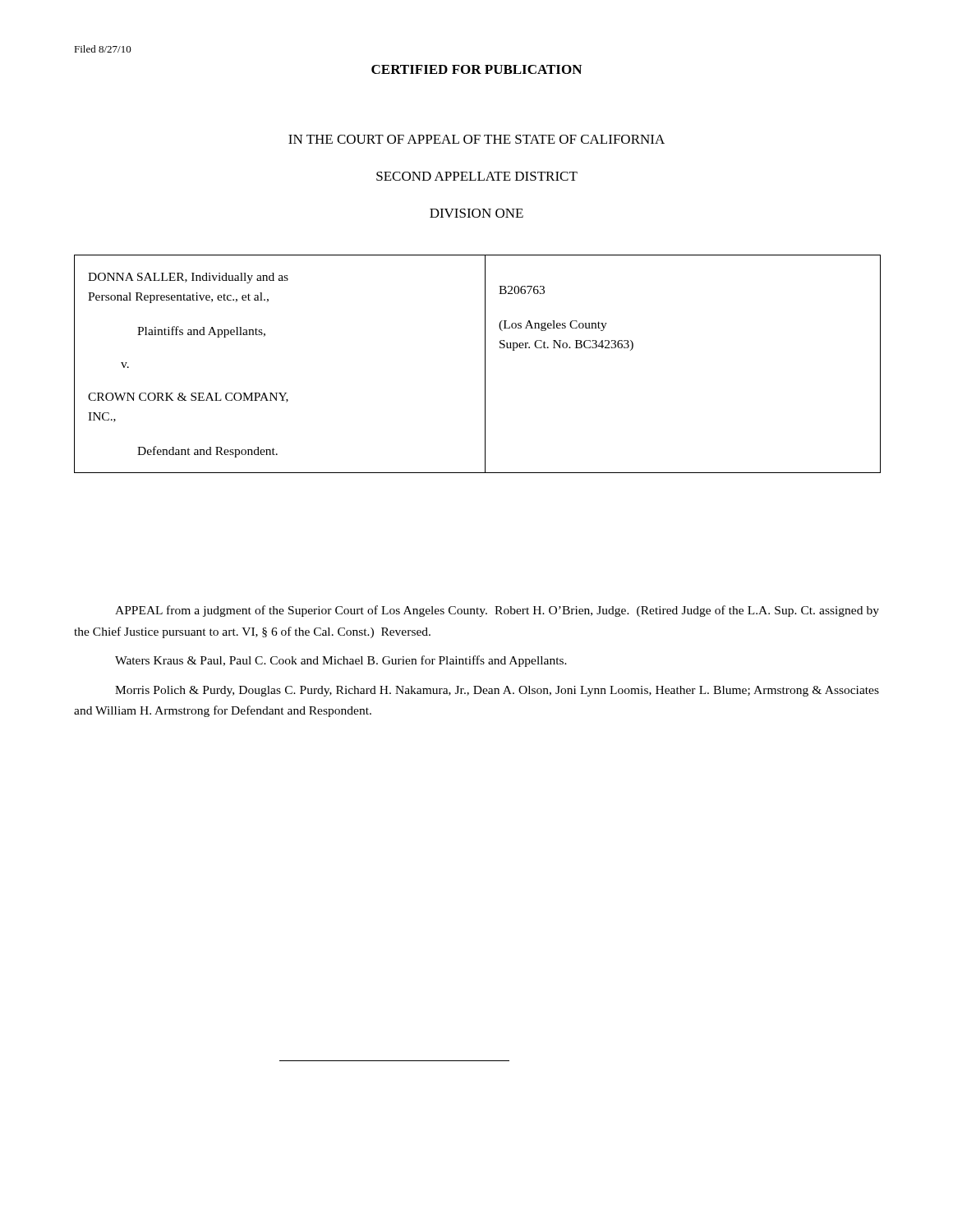Where does it say "DIVISION ONE"?
Viewport: 953px width, 1232px height.
(x=476, y=213)
